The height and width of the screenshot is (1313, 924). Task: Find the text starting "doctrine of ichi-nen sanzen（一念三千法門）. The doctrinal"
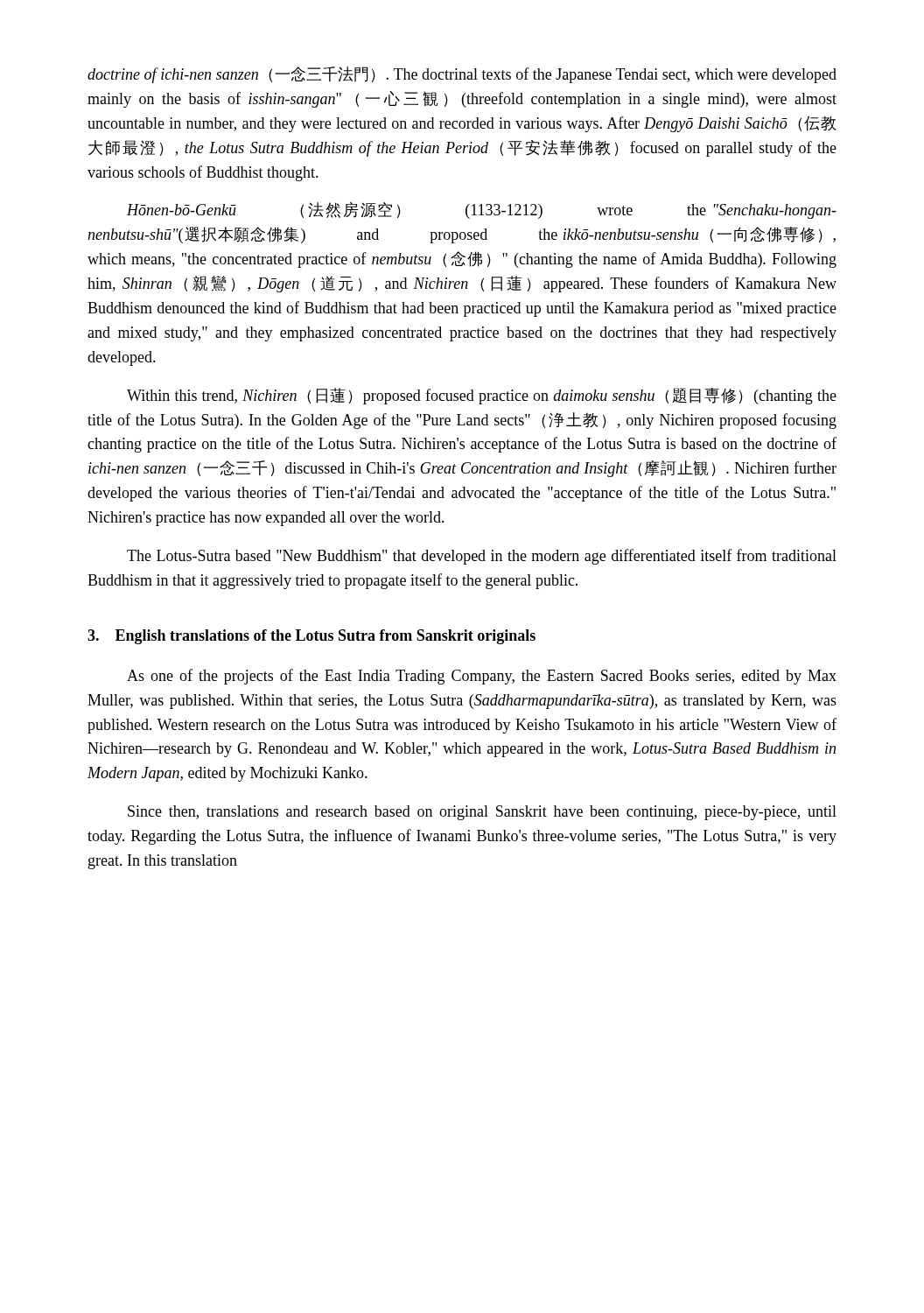(462, 123)
